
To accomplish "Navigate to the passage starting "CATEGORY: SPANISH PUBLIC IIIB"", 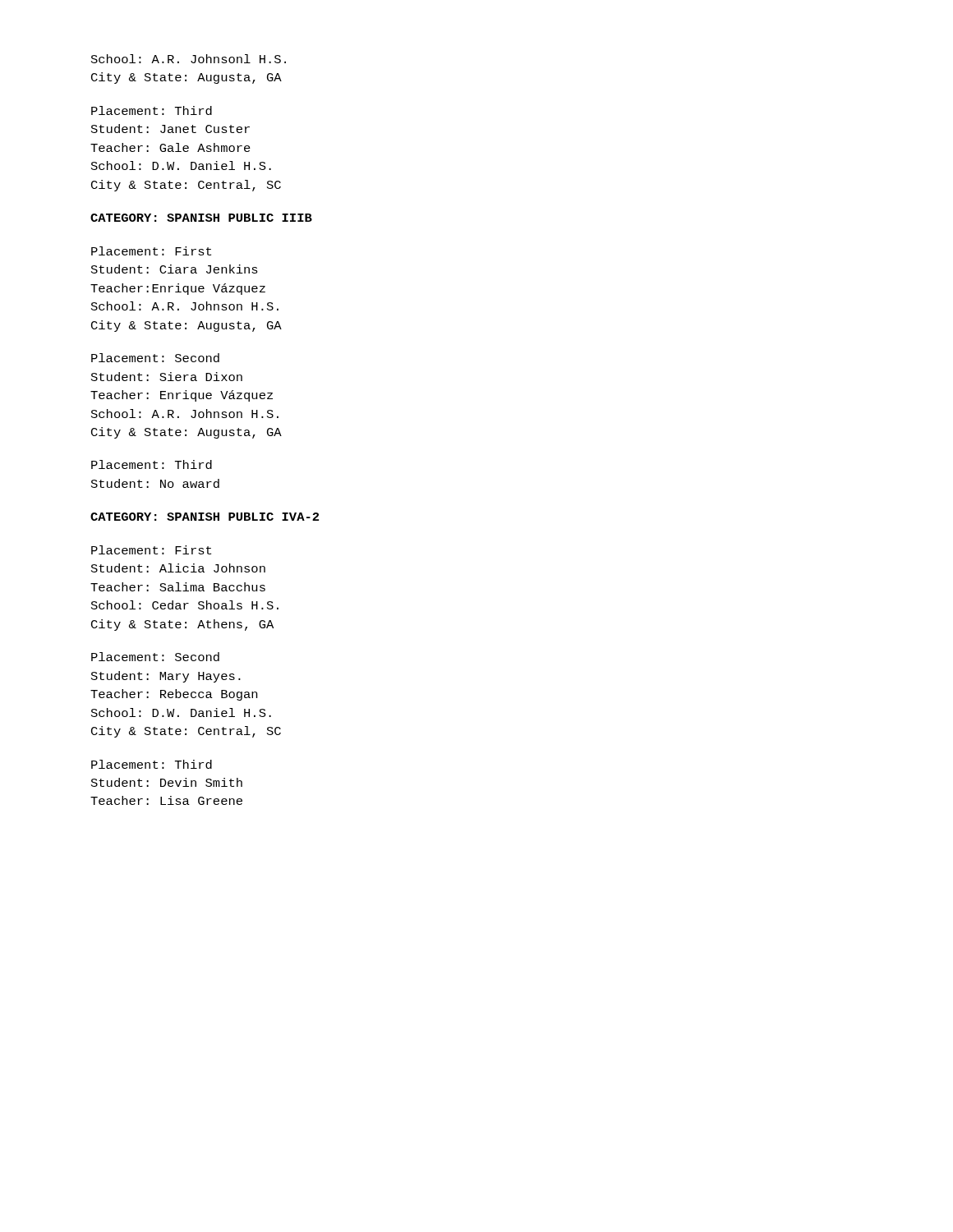I will tap(201, 219).
